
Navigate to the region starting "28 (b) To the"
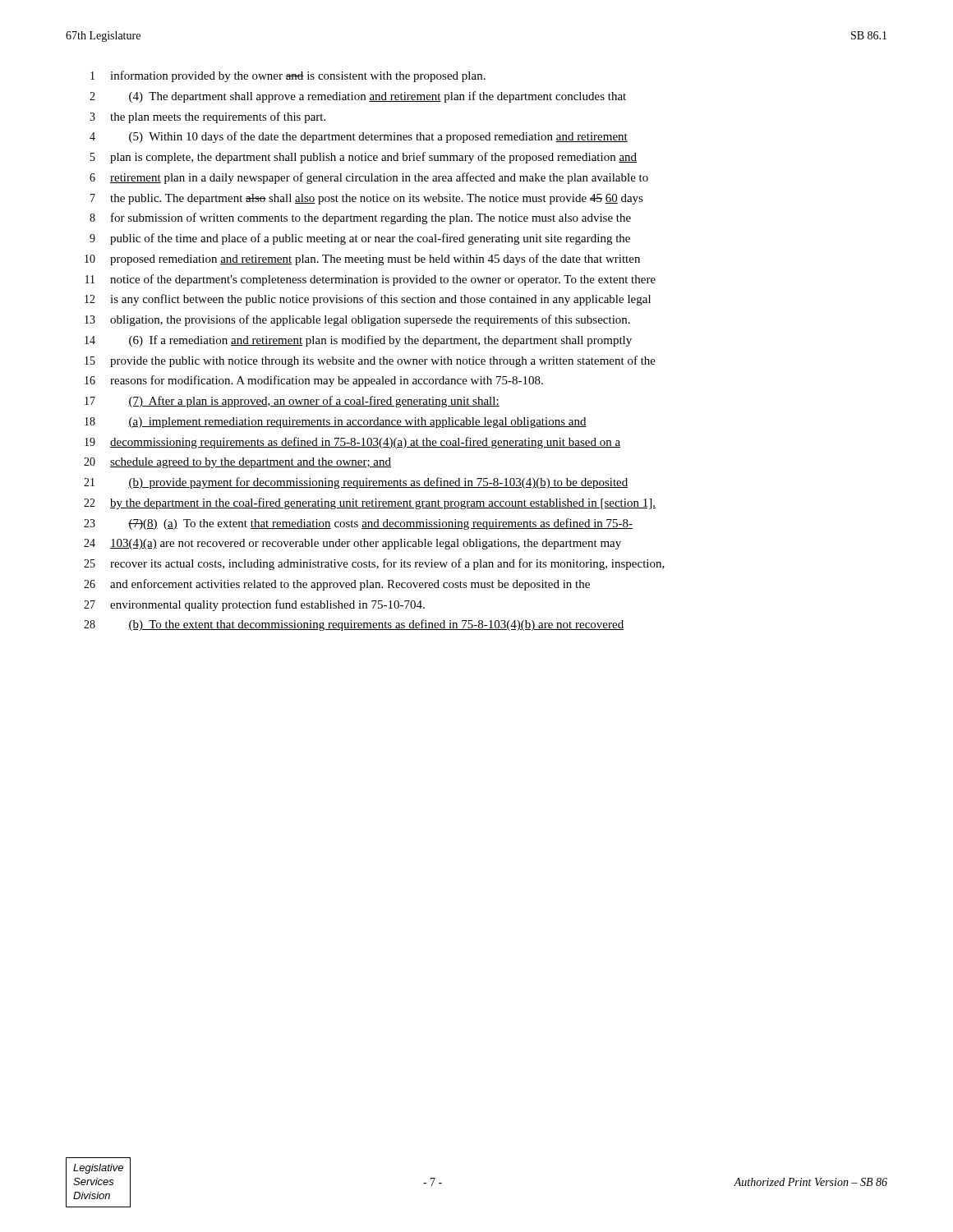[476, 625]
